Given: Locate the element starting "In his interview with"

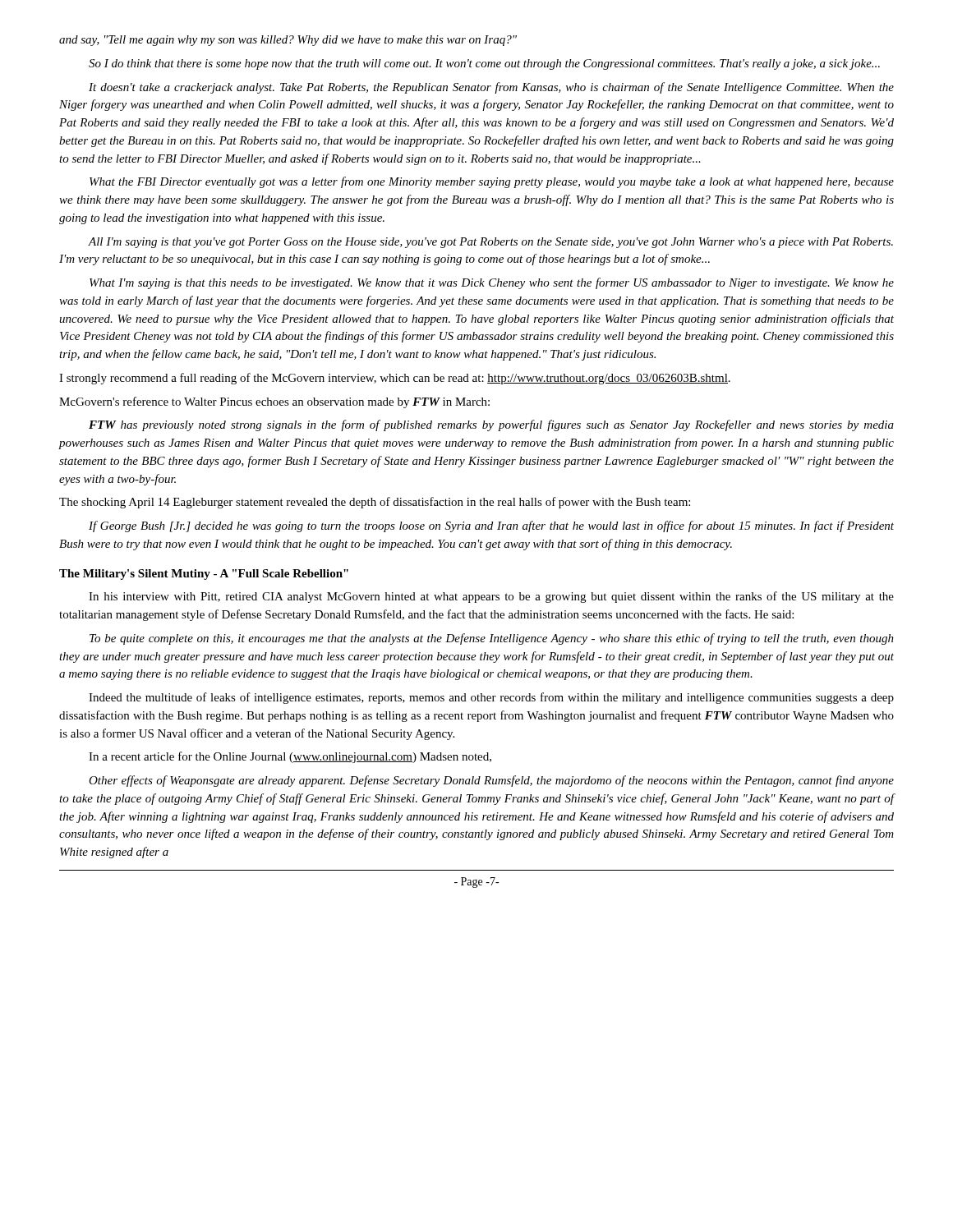Looking at the screenshot, I should 476,606.
